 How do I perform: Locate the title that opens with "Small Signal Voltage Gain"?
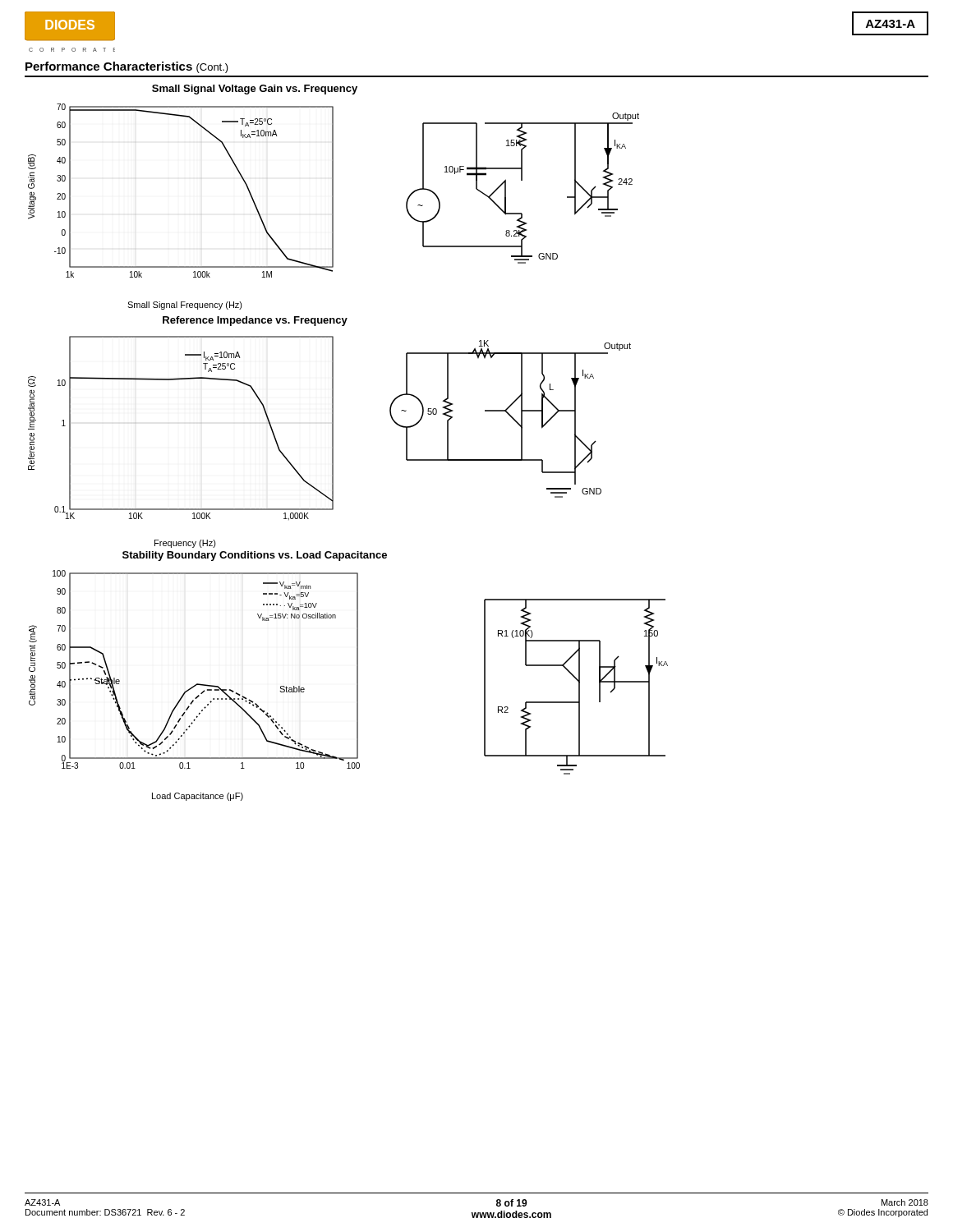pos(255,88)
